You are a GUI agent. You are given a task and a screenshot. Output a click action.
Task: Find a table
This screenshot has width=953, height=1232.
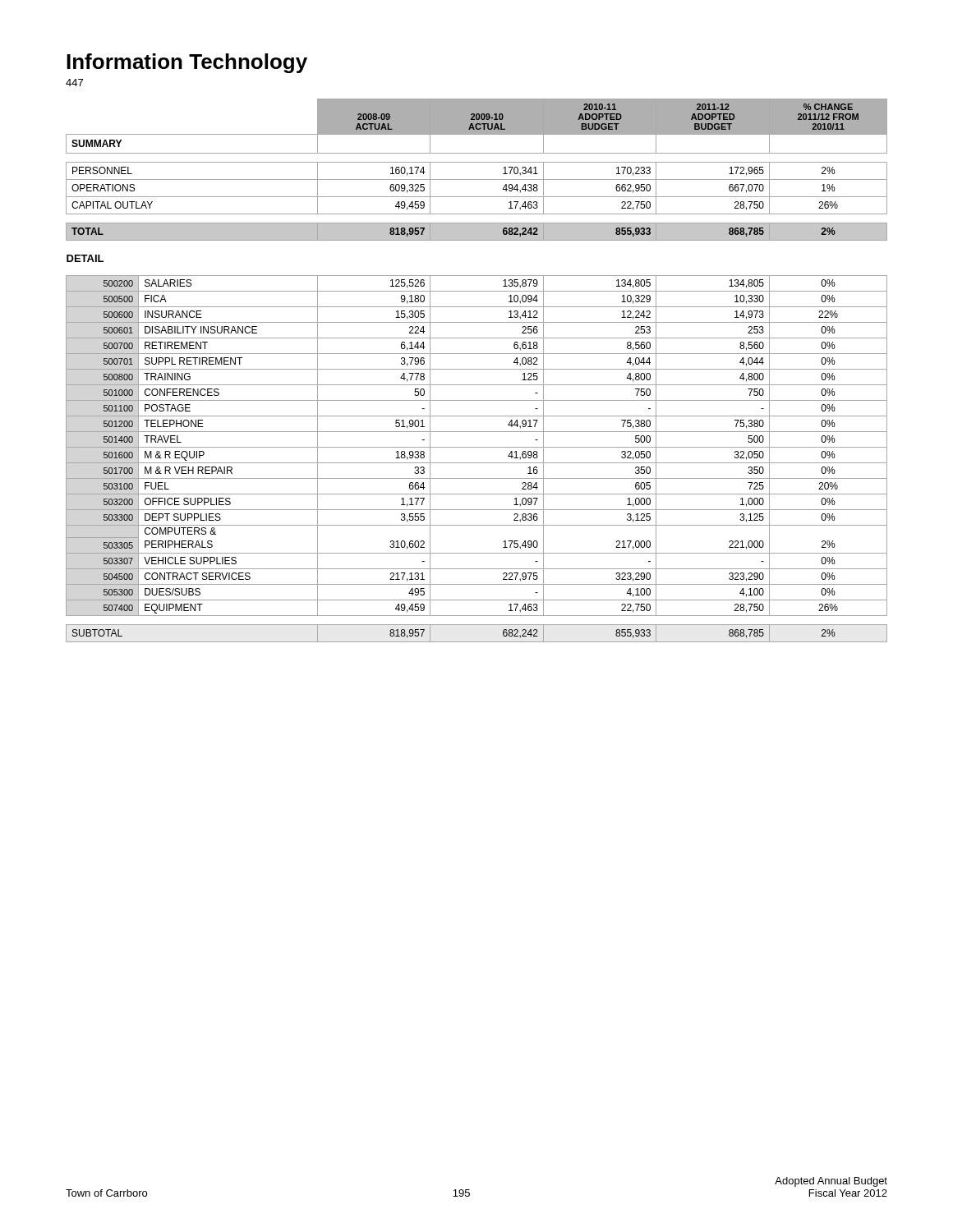pos(476,370)
